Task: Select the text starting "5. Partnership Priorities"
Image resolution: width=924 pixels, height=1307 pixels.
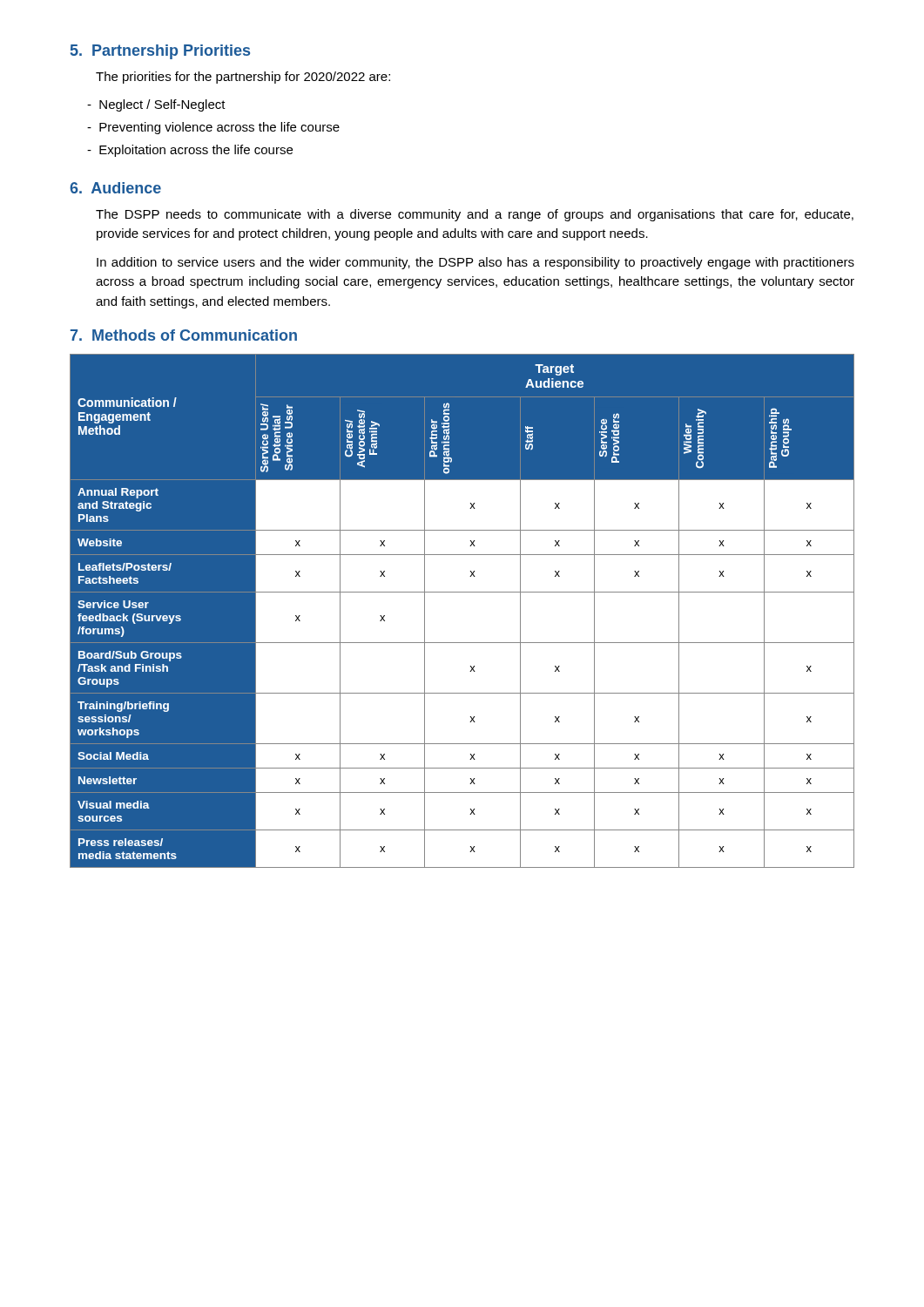Action: 160,51
